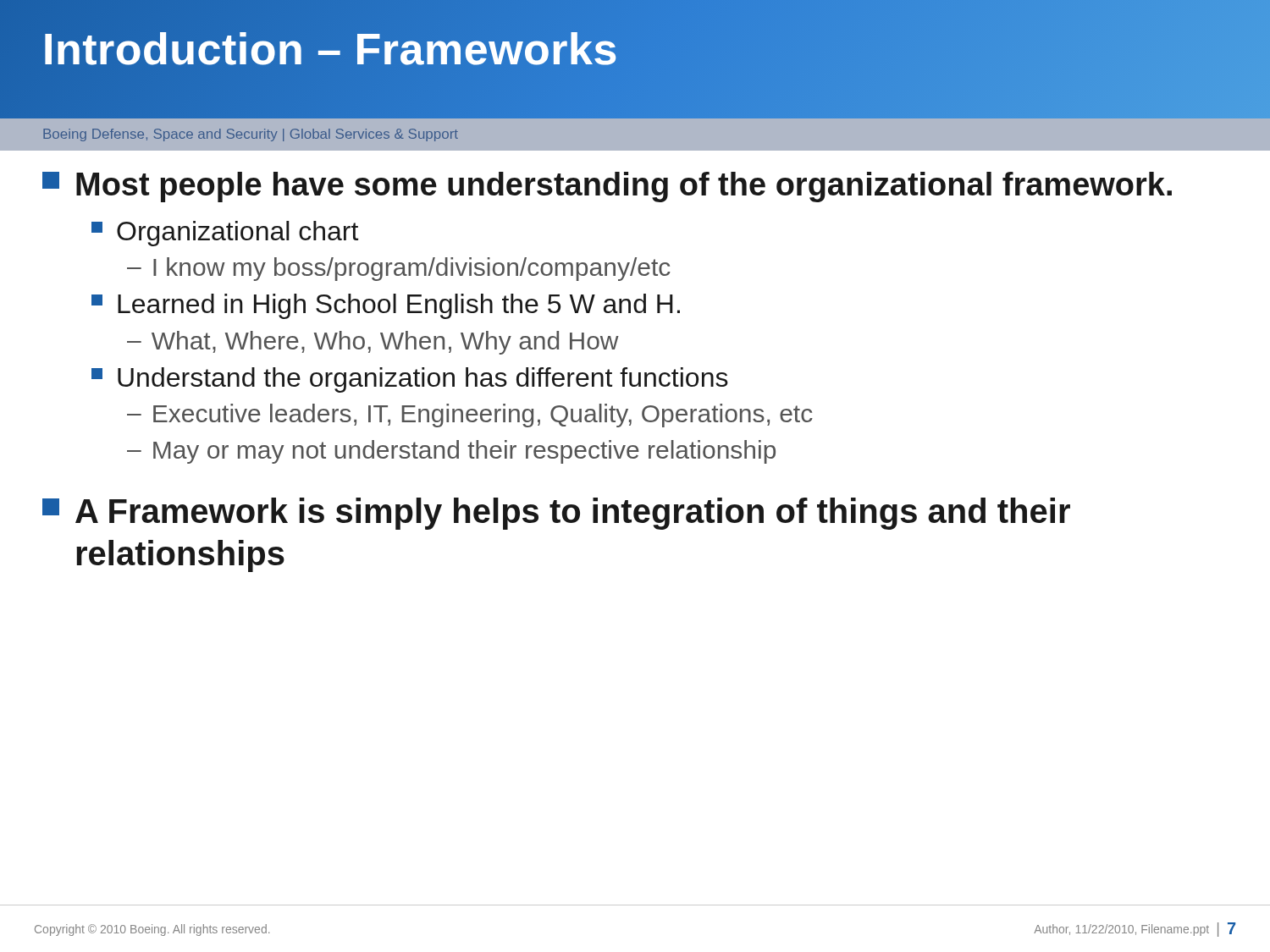
Task: Select the region starting "A Framework is simply helps"
Action: pyautogui.click(x=635, y=533)
